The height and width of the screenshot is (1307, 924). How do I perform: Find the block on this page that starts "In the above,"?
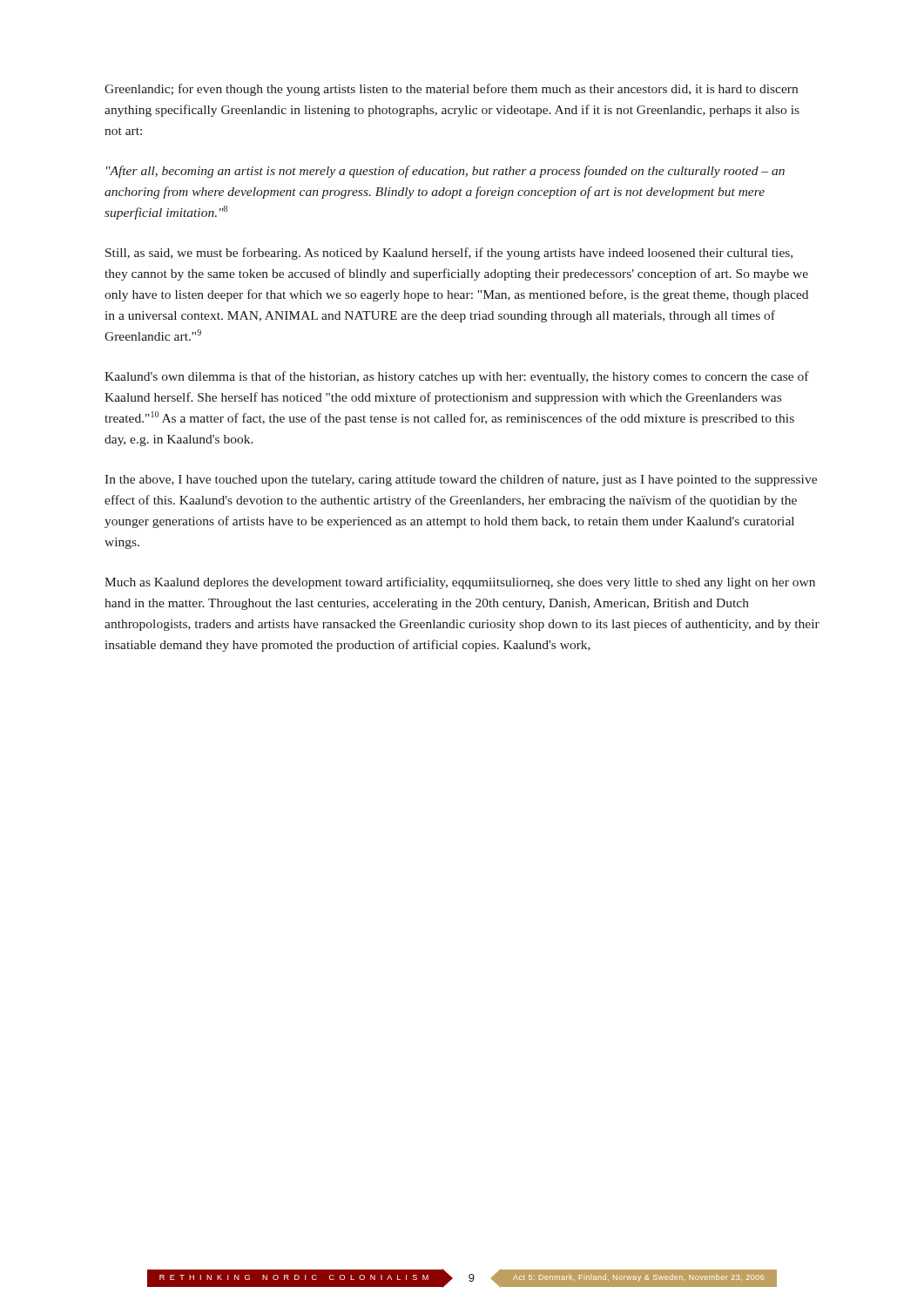coord(461,510)
